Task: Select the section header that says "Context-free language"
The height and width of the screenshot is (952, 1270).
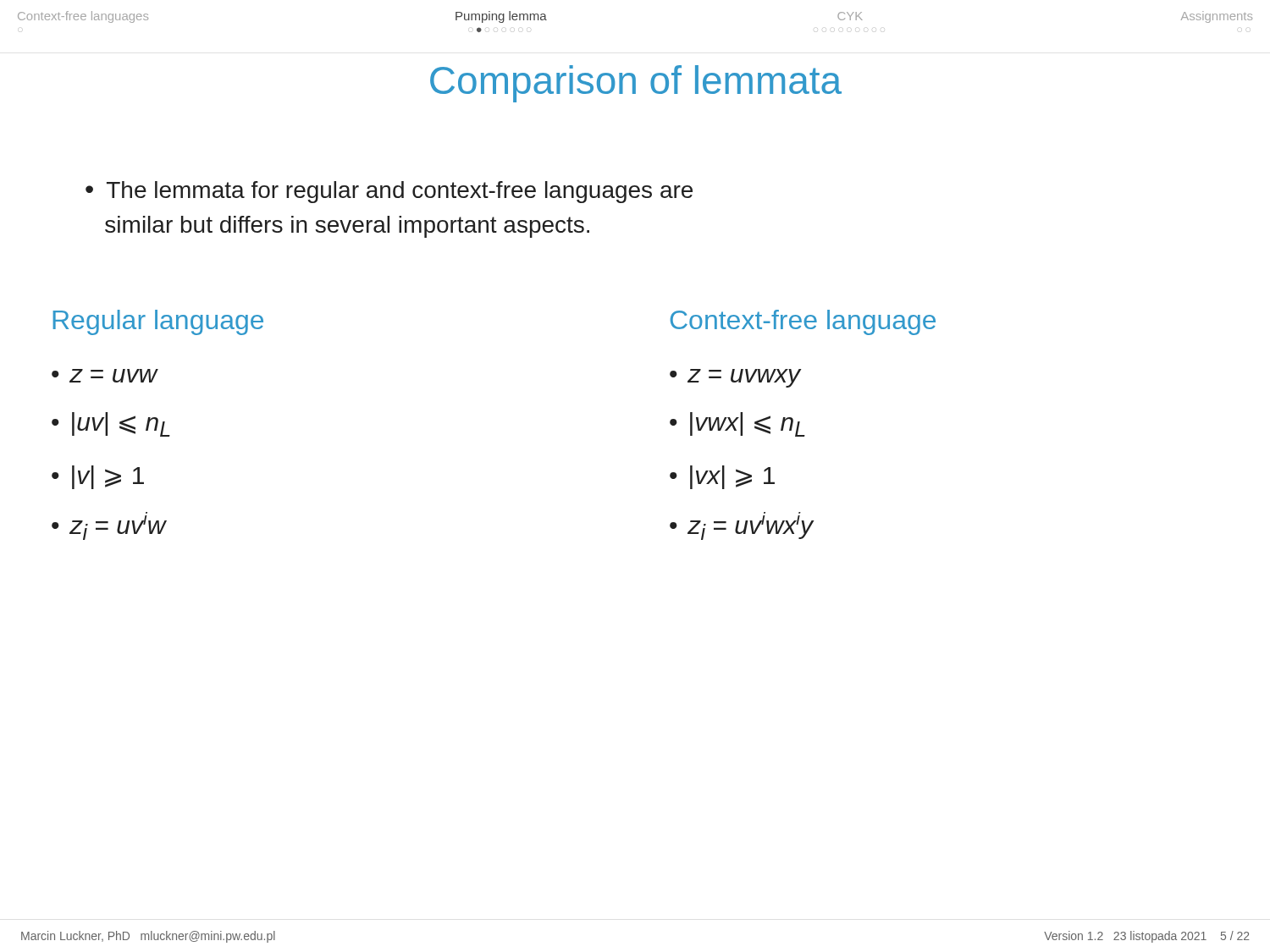Action: point(803,320)
